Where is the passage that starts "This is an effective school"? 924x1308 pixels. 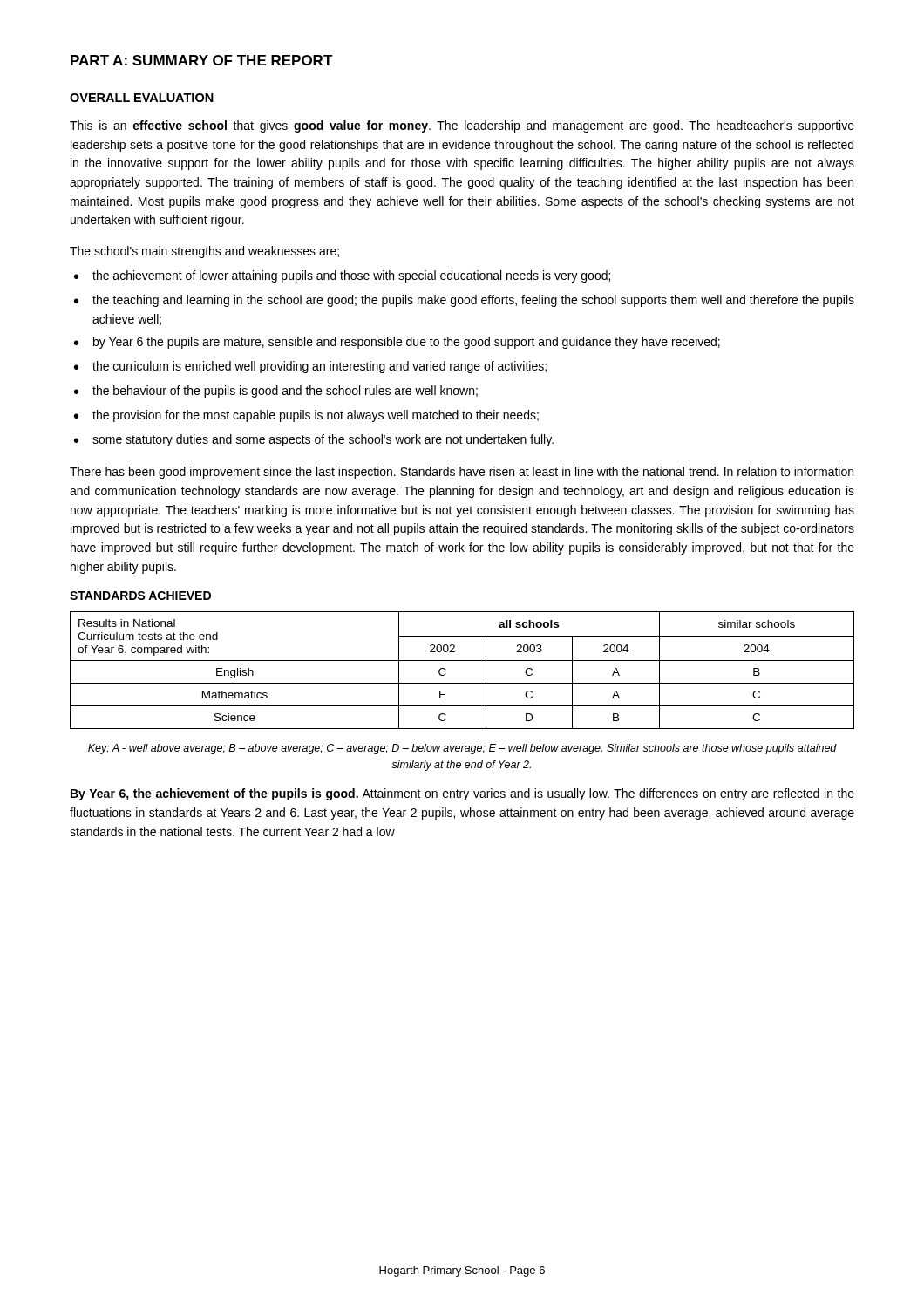(x=462, y=174)
